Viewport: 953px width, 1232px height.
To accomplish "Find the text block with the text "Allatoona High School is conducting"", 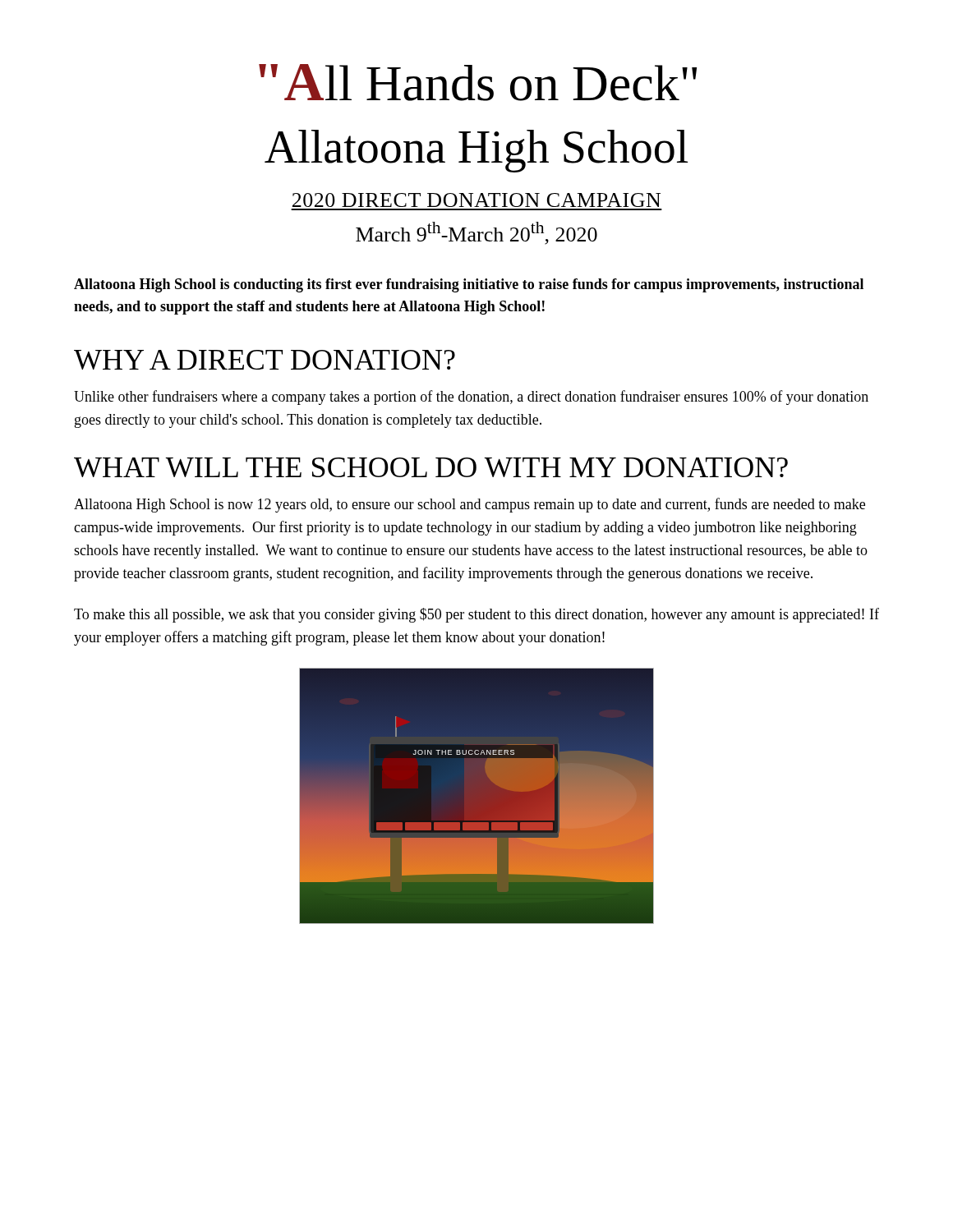I will coord(469,295).
